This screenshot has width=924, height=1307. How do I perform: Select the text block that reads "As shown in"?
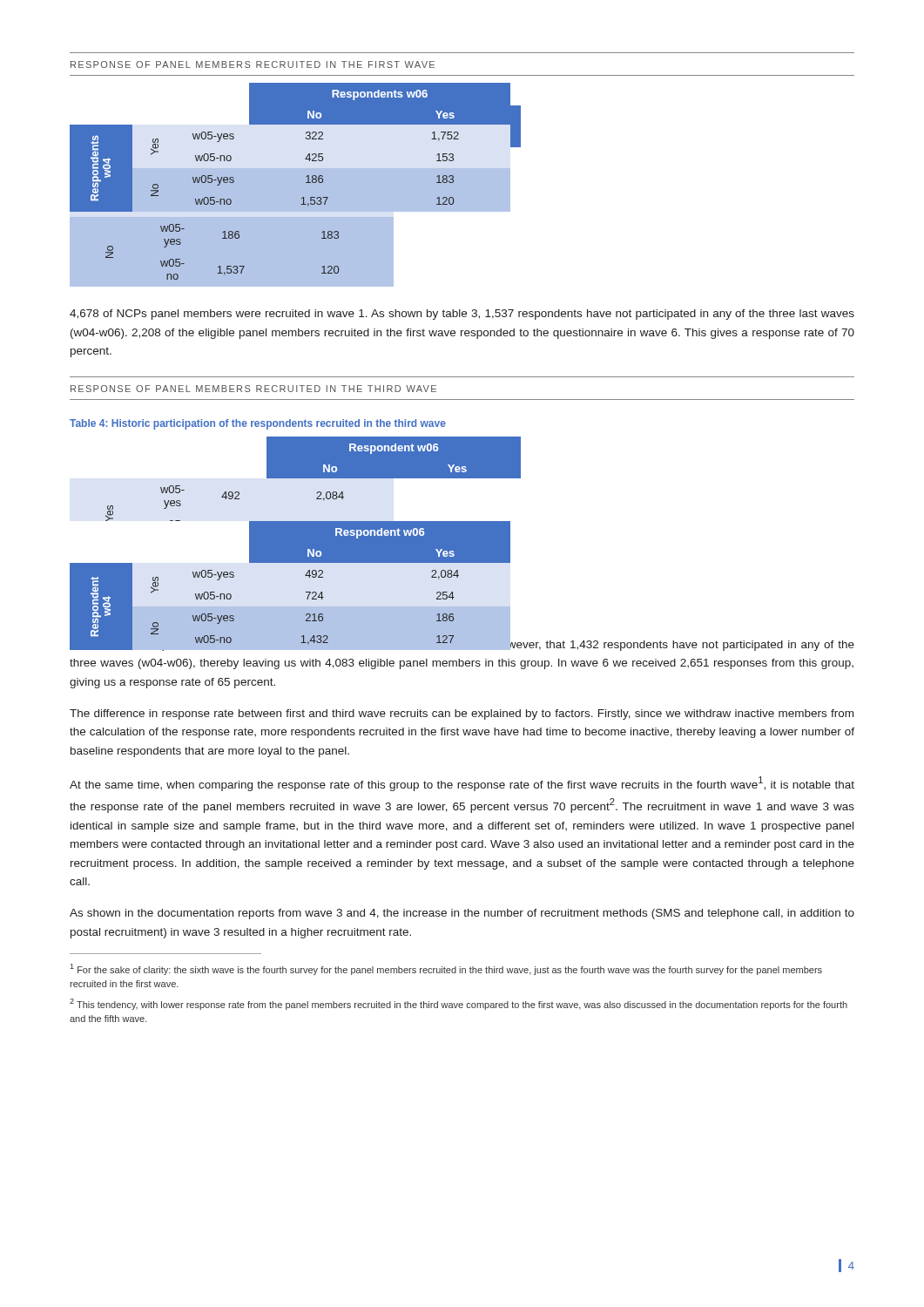click(x=462, y=922)
